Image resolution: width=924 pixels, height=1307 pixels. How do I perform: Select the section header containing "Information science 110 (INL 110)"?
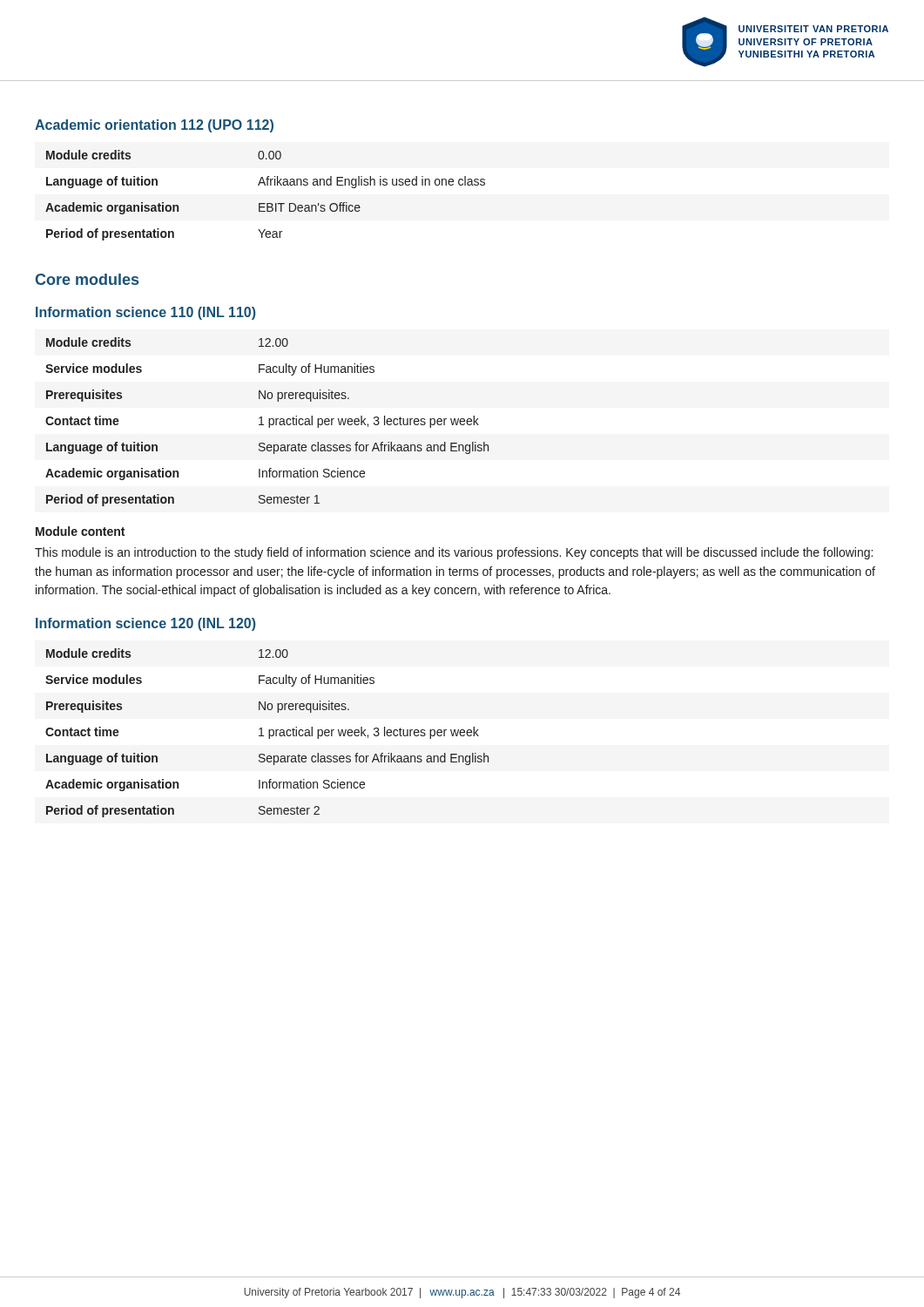click(x=145, y=312)
